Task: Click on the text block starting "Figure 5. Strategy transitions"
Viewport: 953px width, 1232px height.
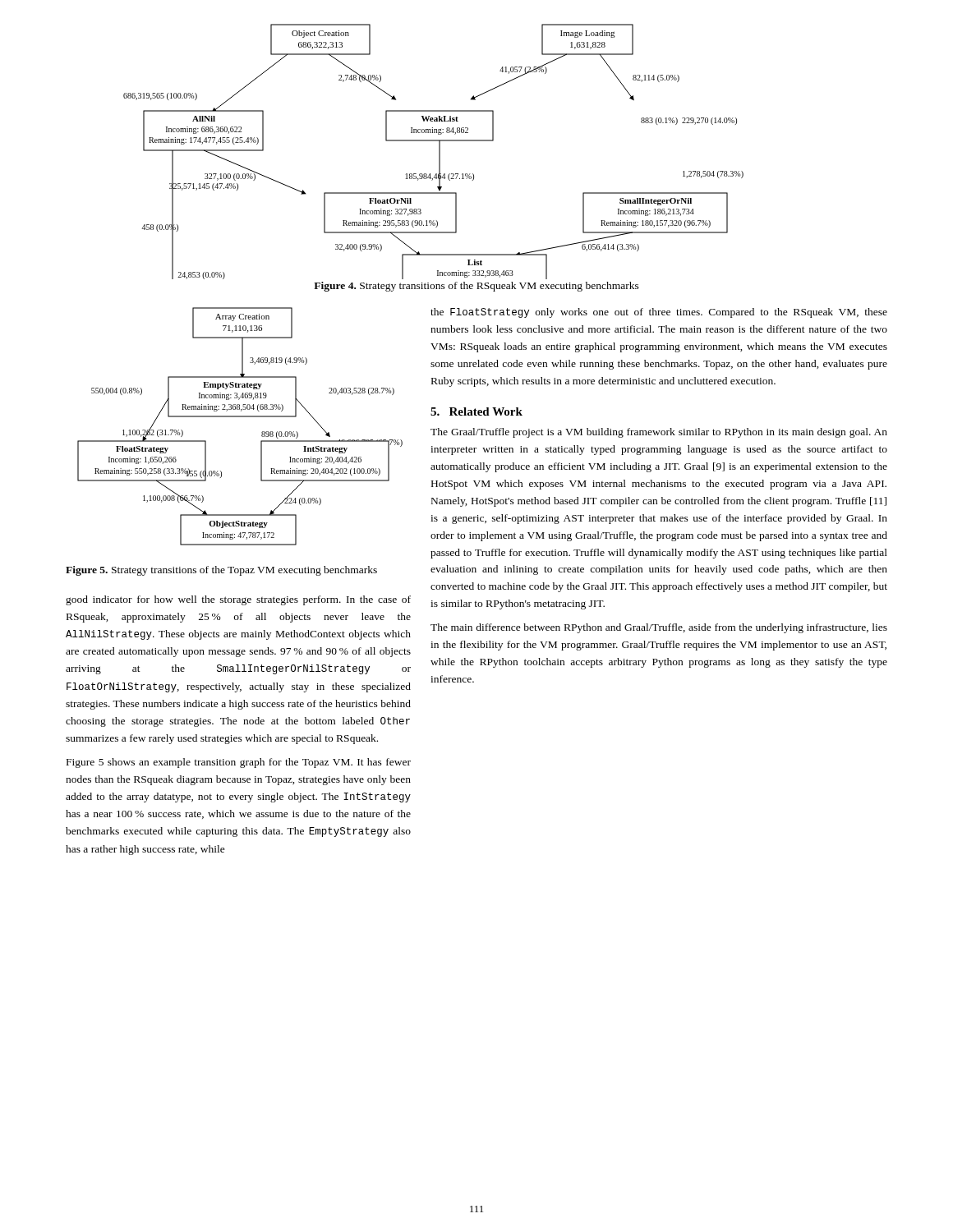Action: 222,570
